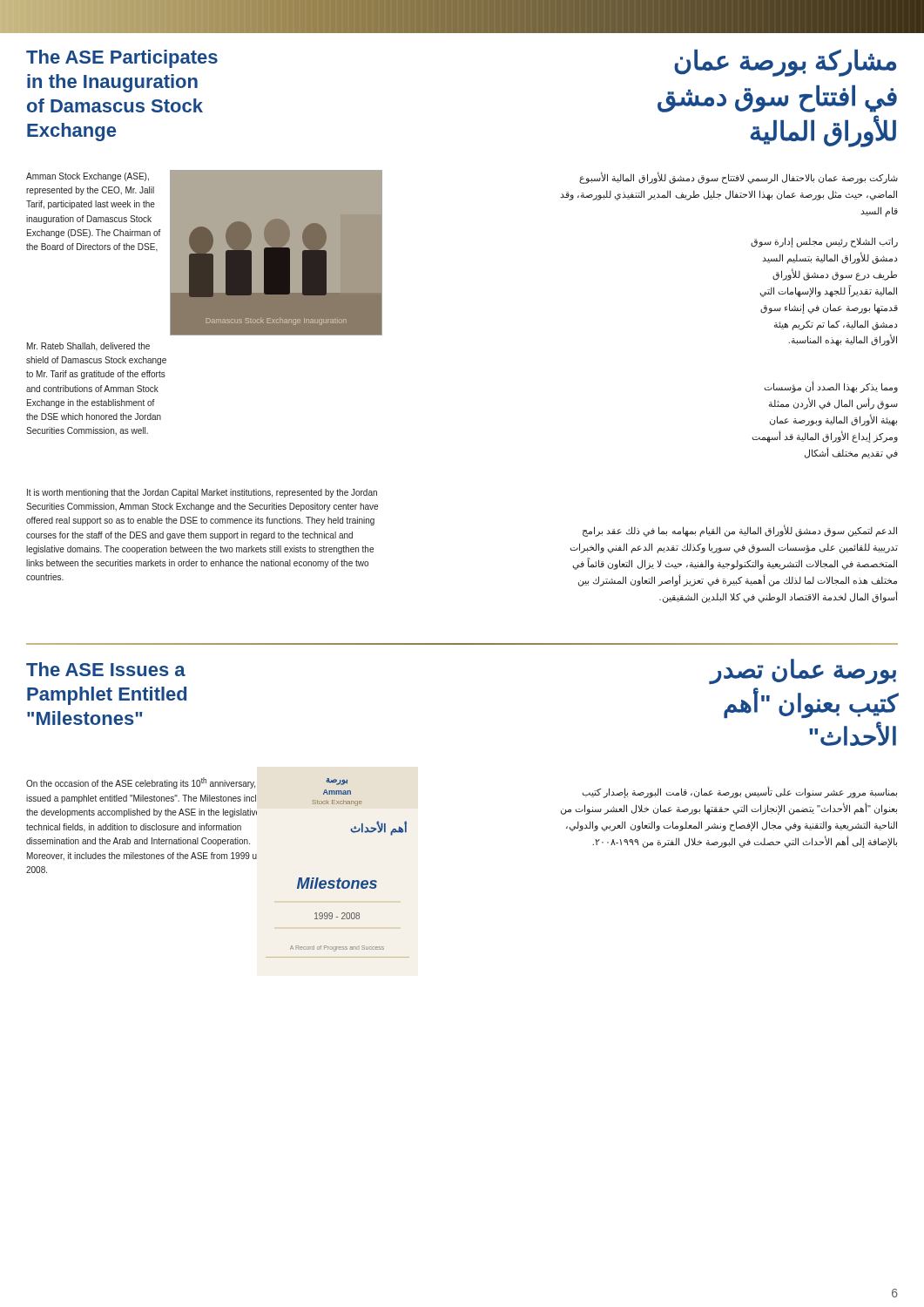Select the title with the text "بورصة عمان تصدركتيب بعنوان "أهمالأحداث""

click(804, 703)
